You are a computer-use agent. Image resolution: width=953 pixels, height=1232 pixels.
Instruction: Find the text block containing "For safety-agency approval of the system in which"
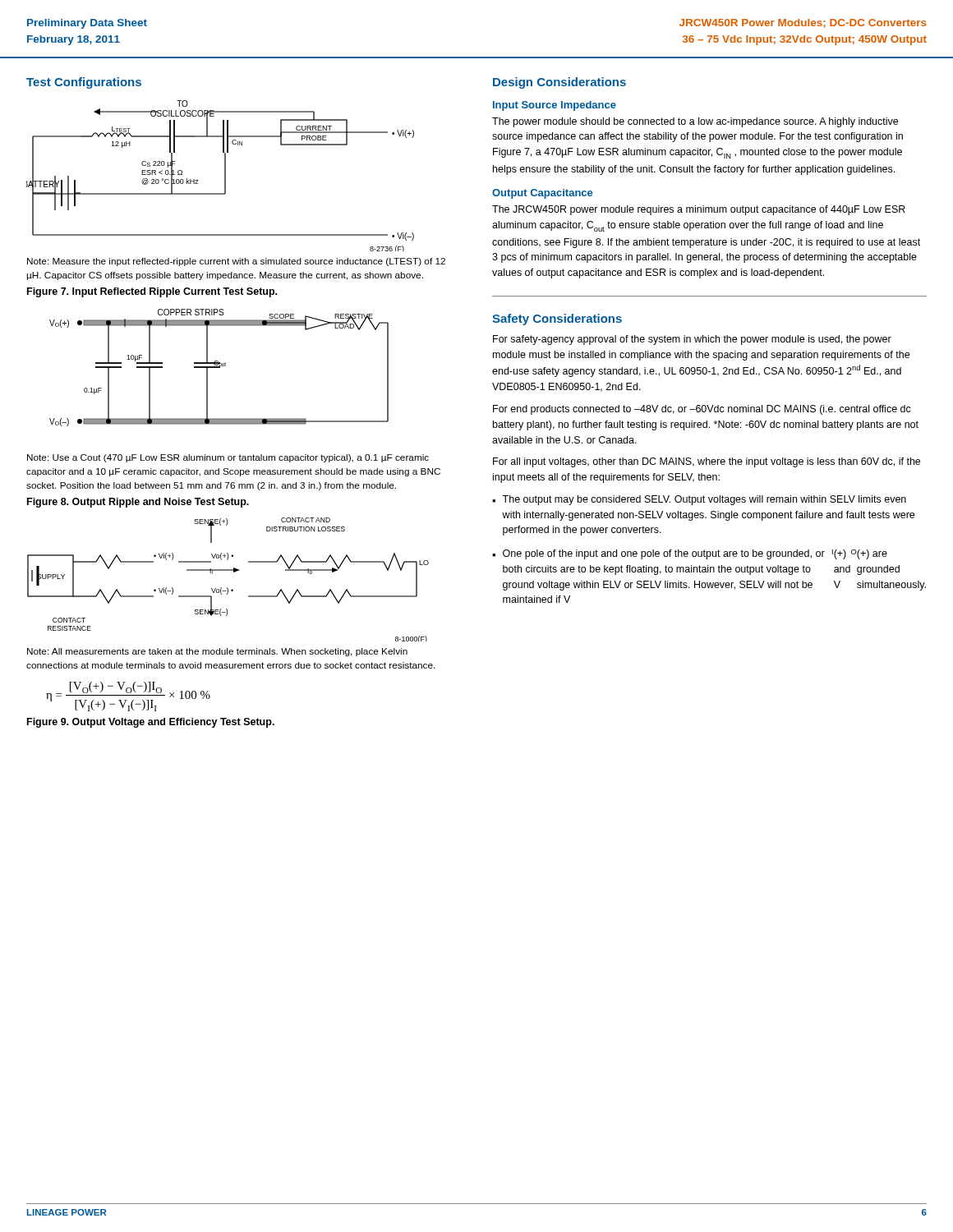click(701, 363)
